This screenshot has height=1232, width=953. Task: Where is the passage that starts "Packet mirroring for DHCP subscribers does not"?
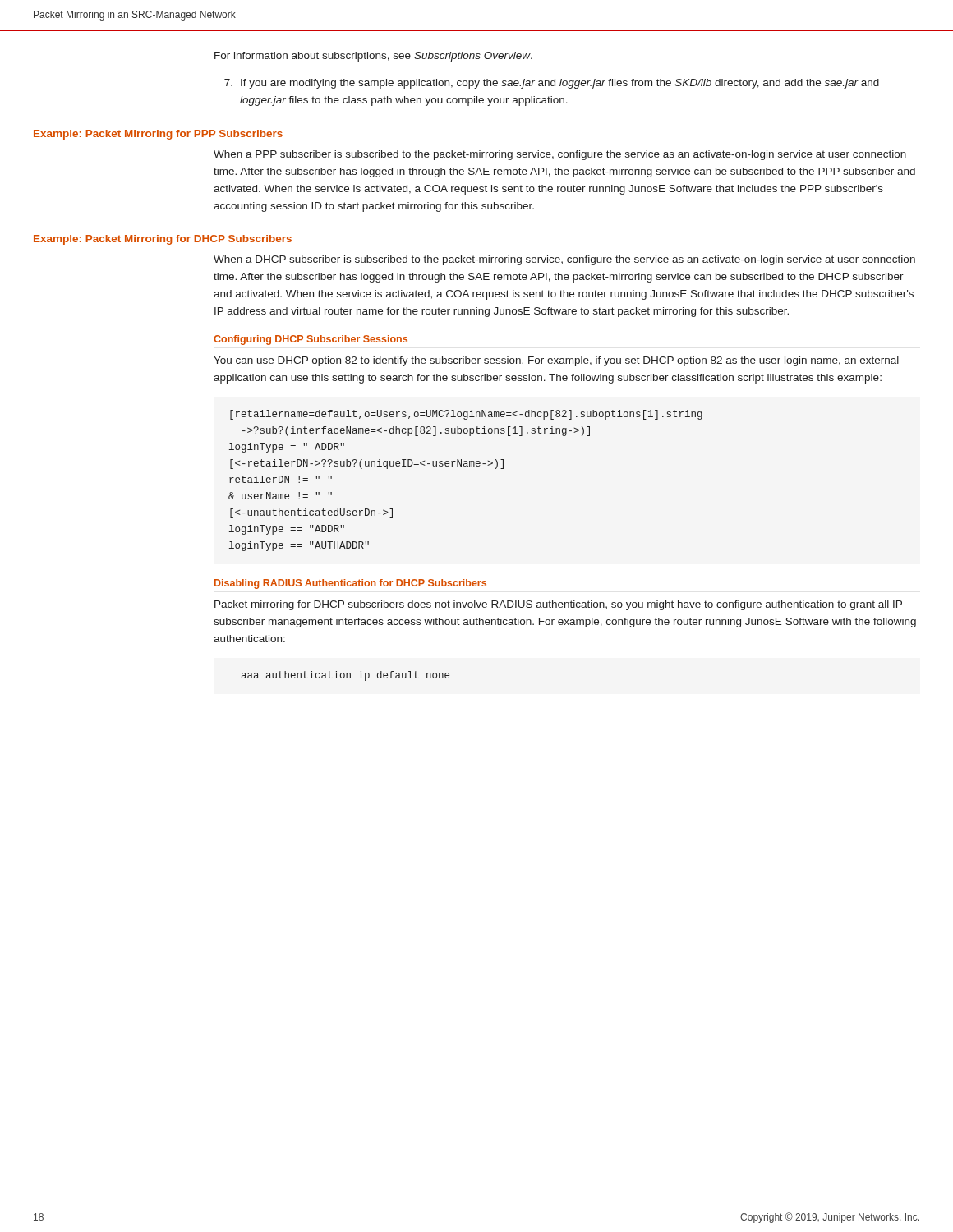[565, 621]
